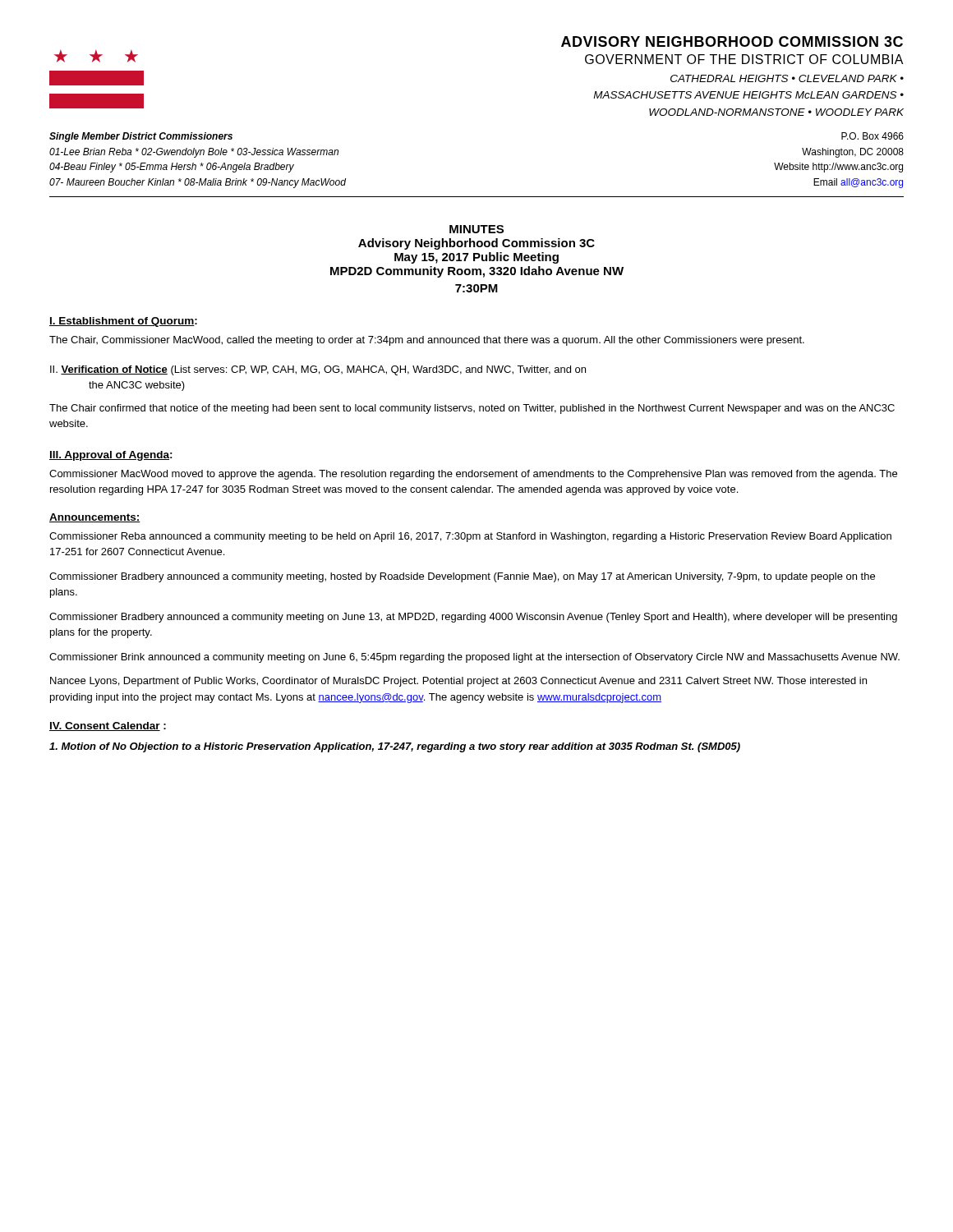Find "I. Establishment of Quorum:" on this page

(124, 321)
